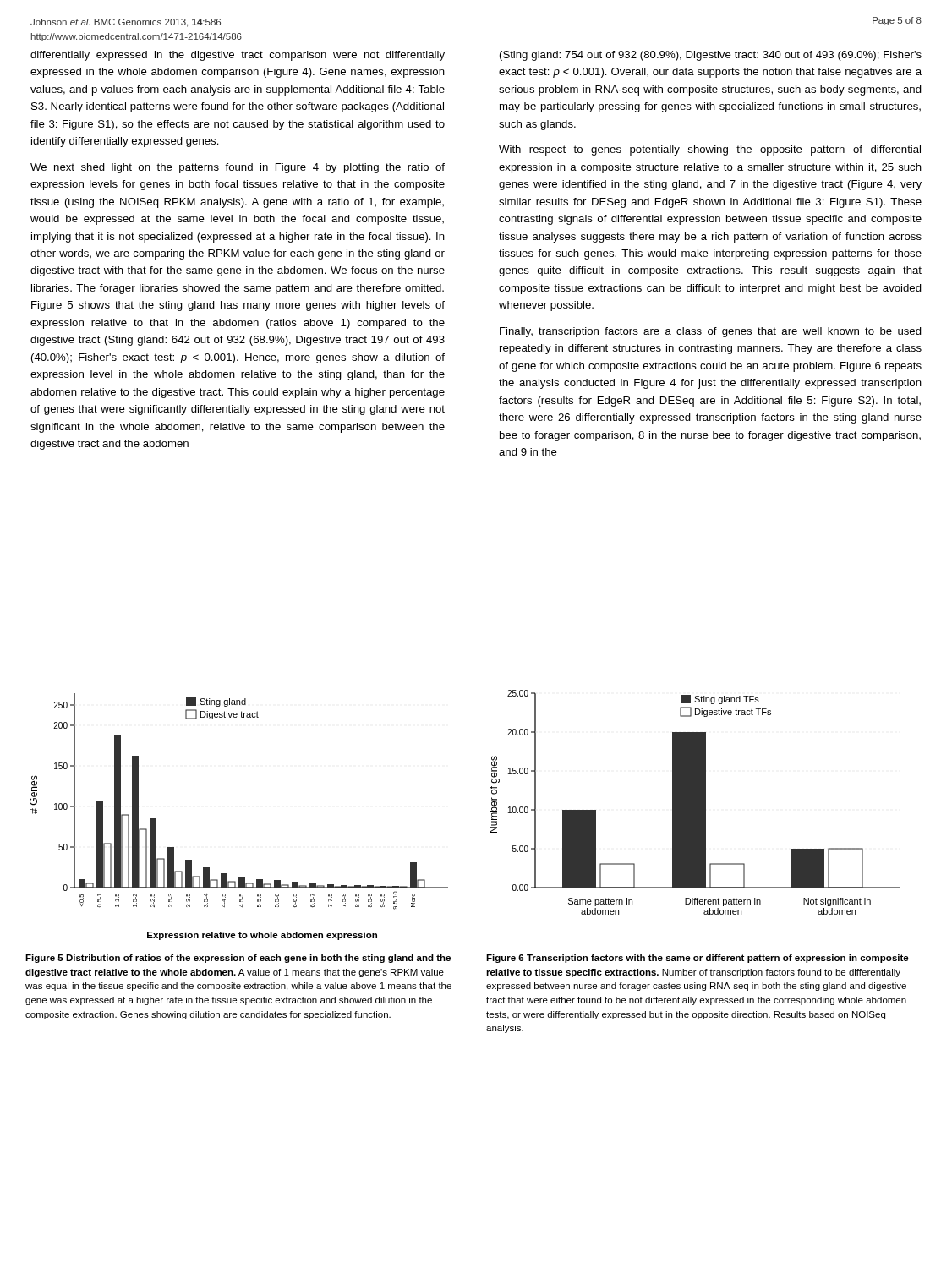Click the caption that begins "Figure 5 Distribution of ratios of the expression"
The width and height of the screenshot is (952, 1268).
coord(239,986)
